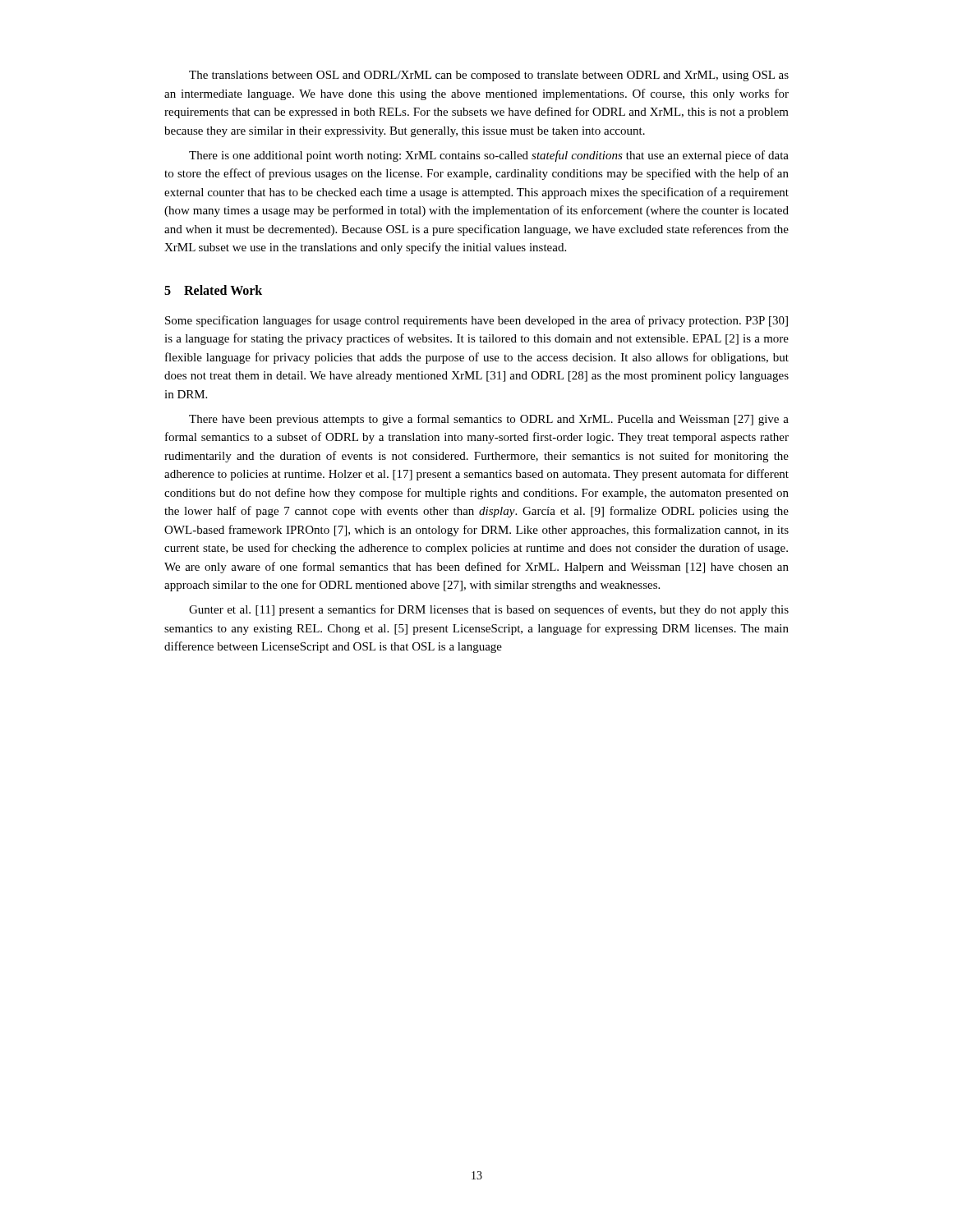The image size is (953, 1232).
Task: Click on the element starting "5 Related Work"
Action: click(x=213, y=290)
